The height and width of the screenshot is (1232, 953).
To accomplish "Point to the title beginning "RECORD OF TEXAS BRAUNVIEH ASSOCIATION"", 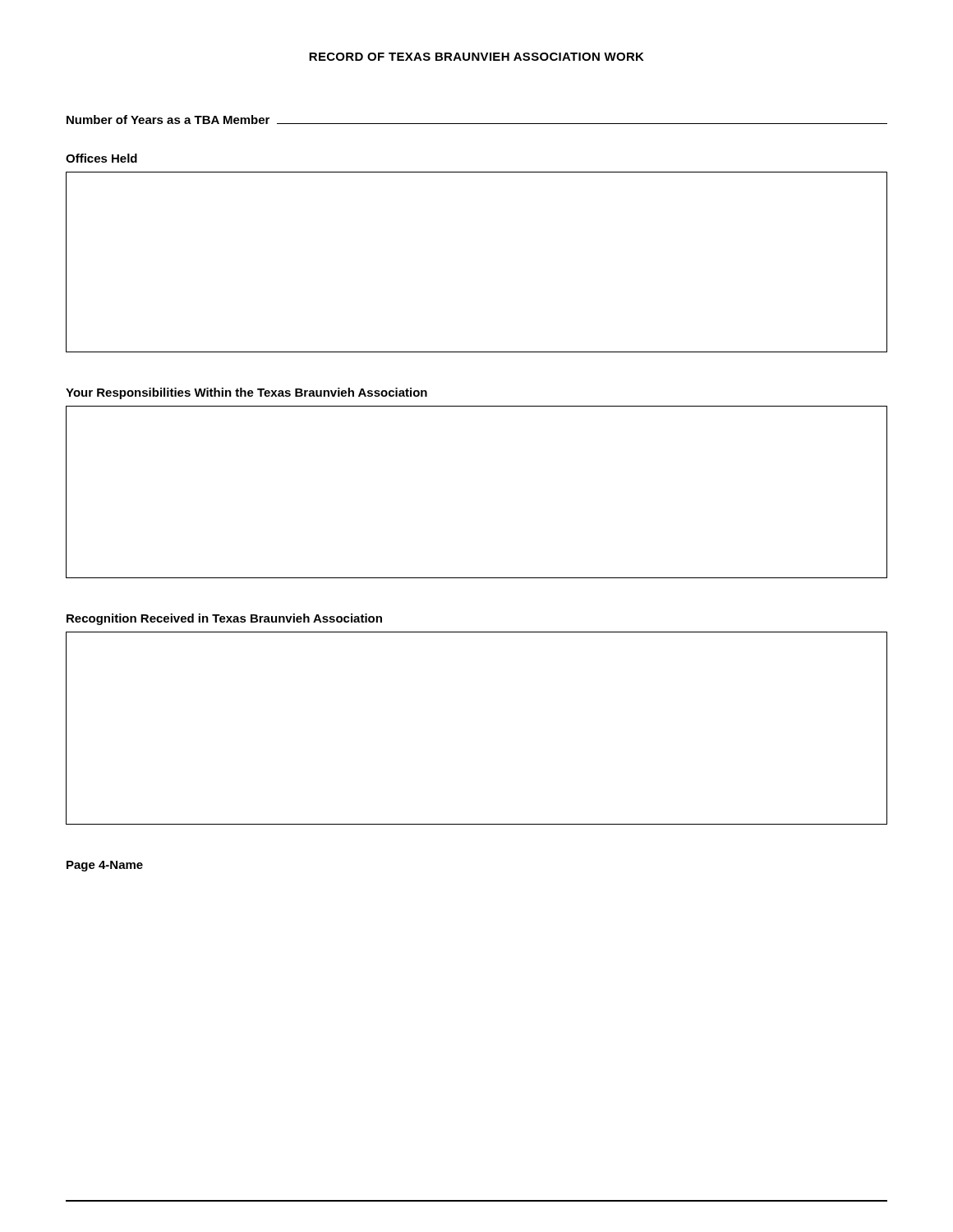I will pyautogui.click(x=476, y=56).
